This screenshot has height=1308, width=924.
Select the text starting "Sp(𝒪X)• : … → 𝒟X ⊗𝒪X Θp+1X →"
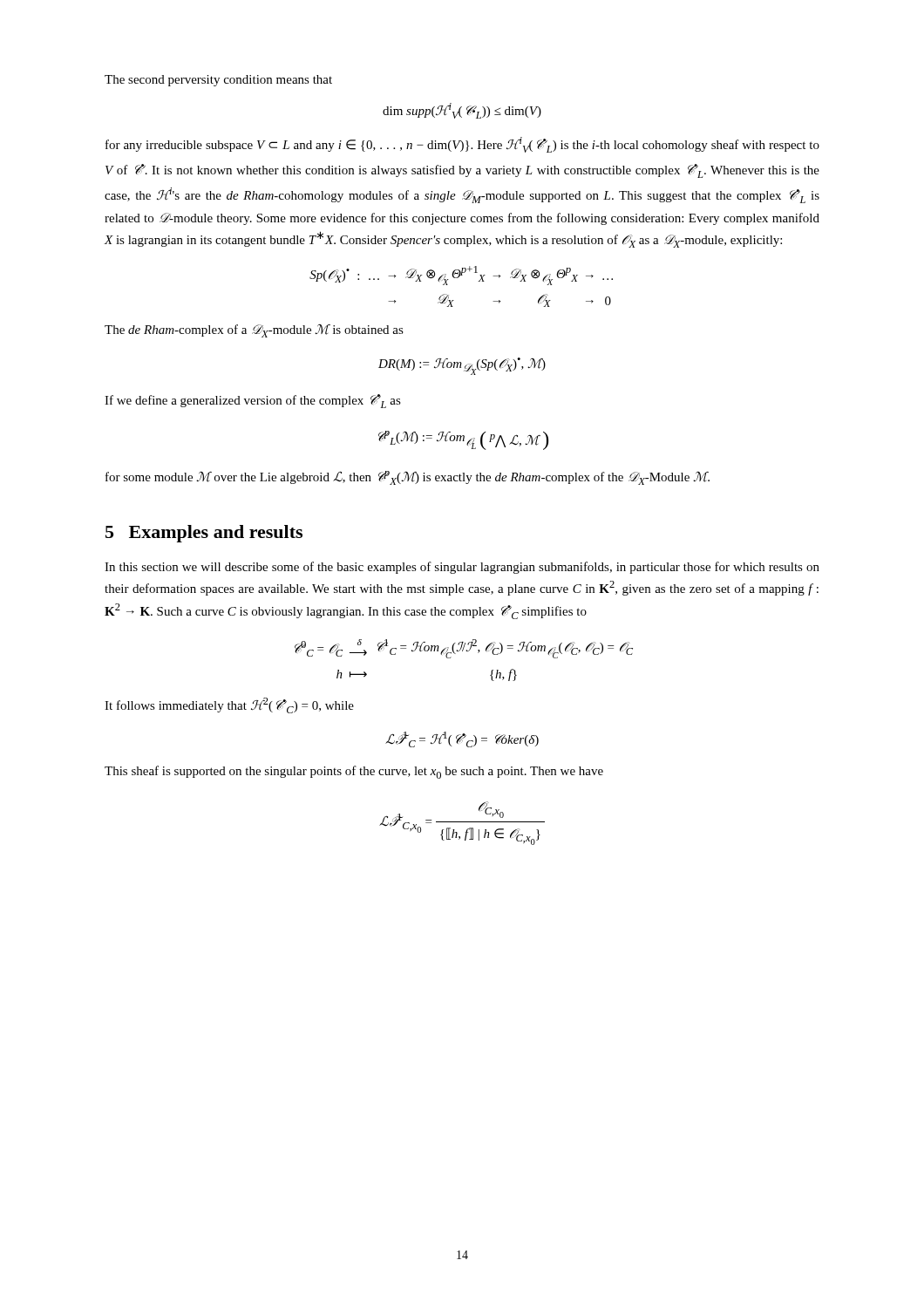click(x=462, y=287)
